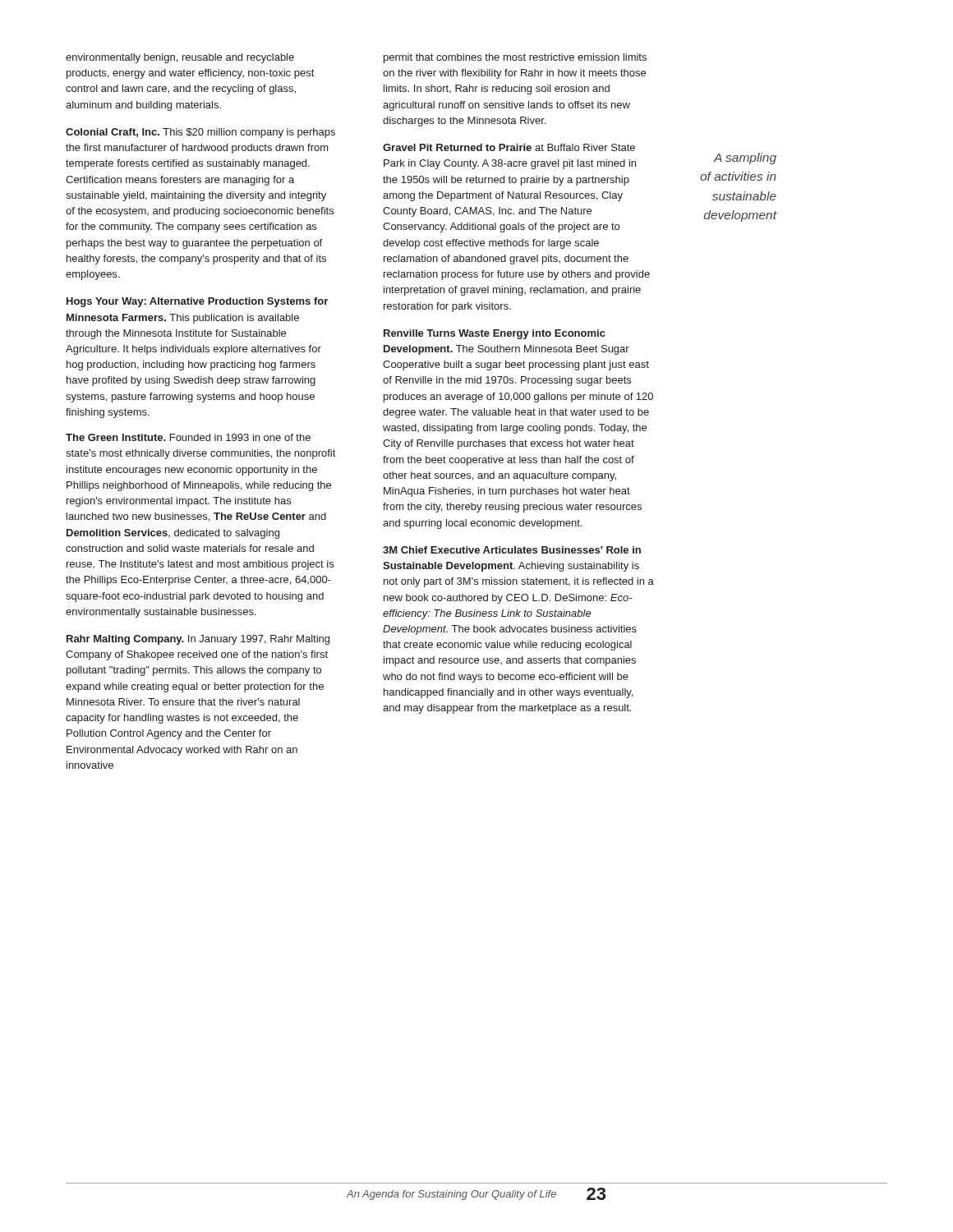
Task: Find the text block containing "3M Chief Executive"
Action: point(518,629)
